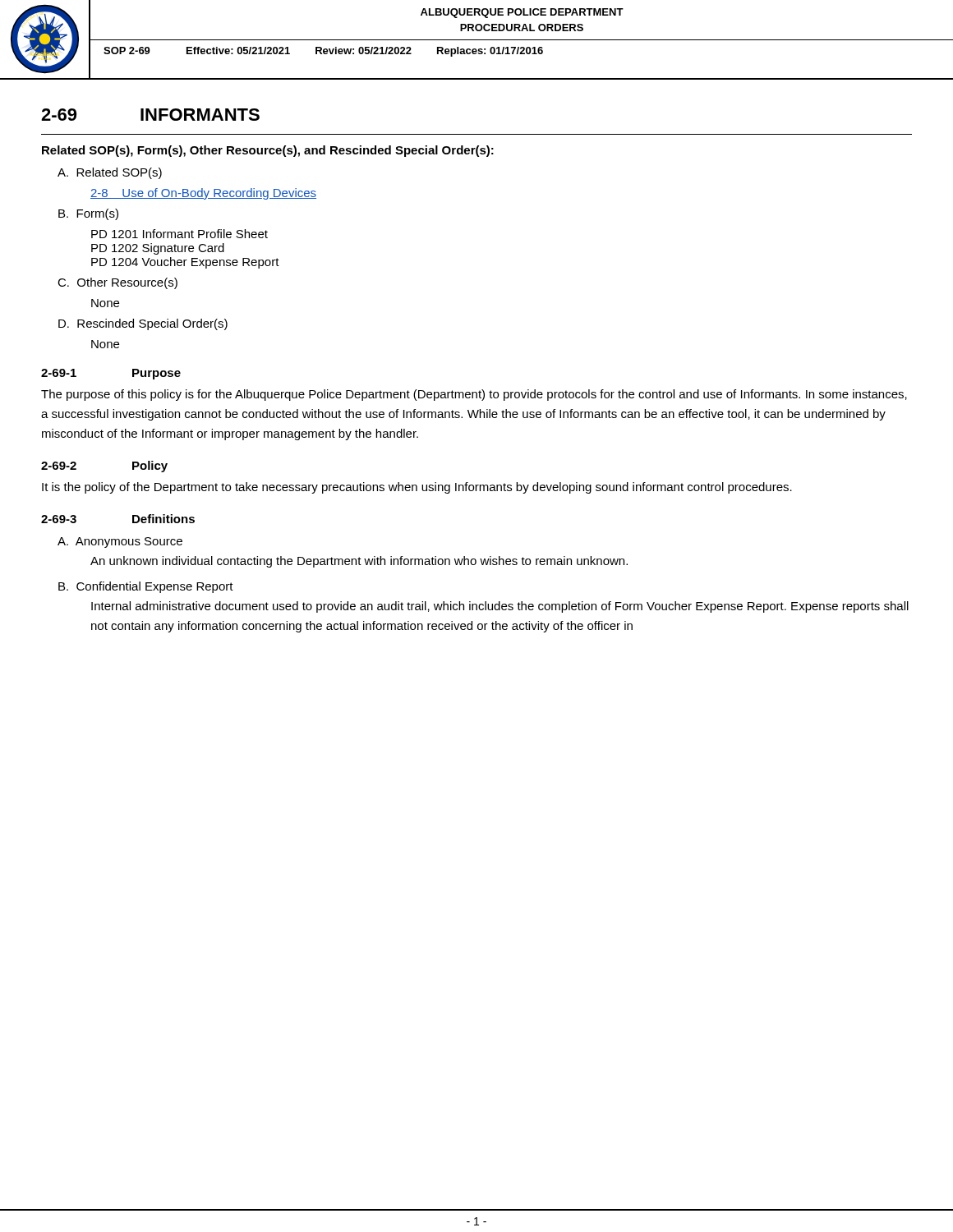Where is the passage that starts "It is the policy of the Department"?
The width and height of the screenshot is (953, 1232).
pyautogui.click(x=417, y=487)
